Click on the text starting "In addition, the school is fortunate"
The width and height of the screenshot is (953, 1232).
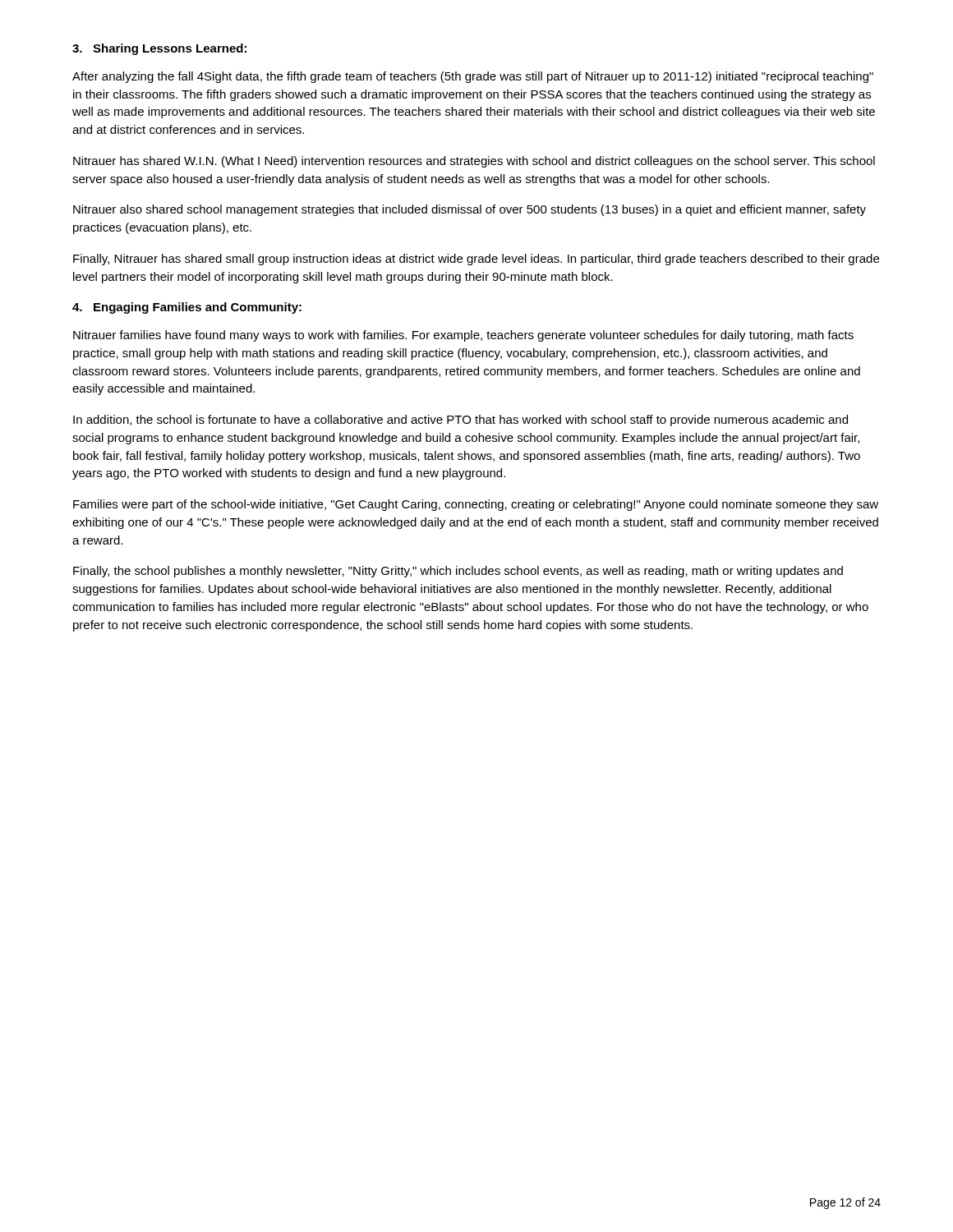466,446
